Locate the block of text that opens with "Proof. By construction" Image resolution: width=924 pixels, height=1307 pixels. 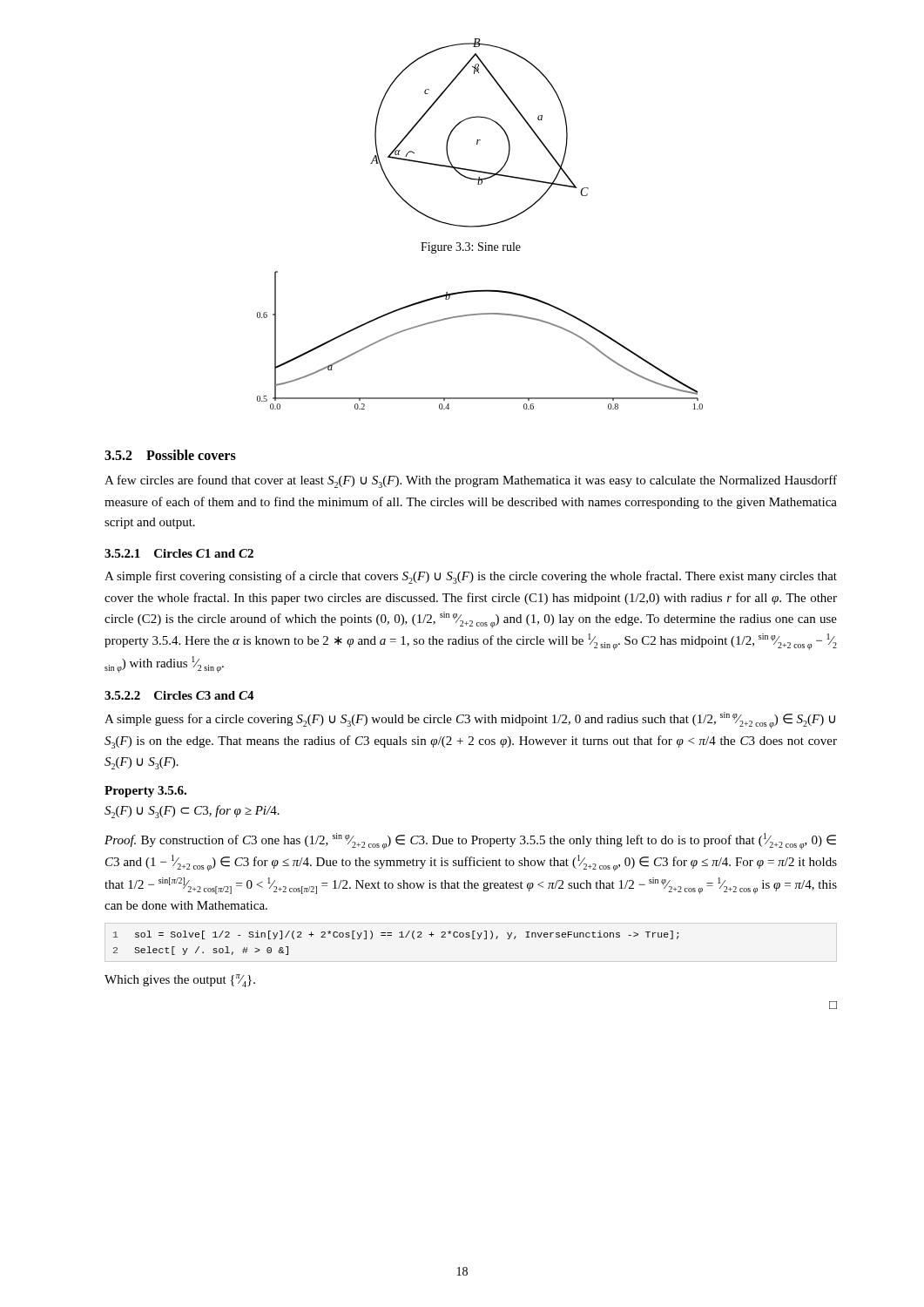pyautogui.click(x=471, y=872)
